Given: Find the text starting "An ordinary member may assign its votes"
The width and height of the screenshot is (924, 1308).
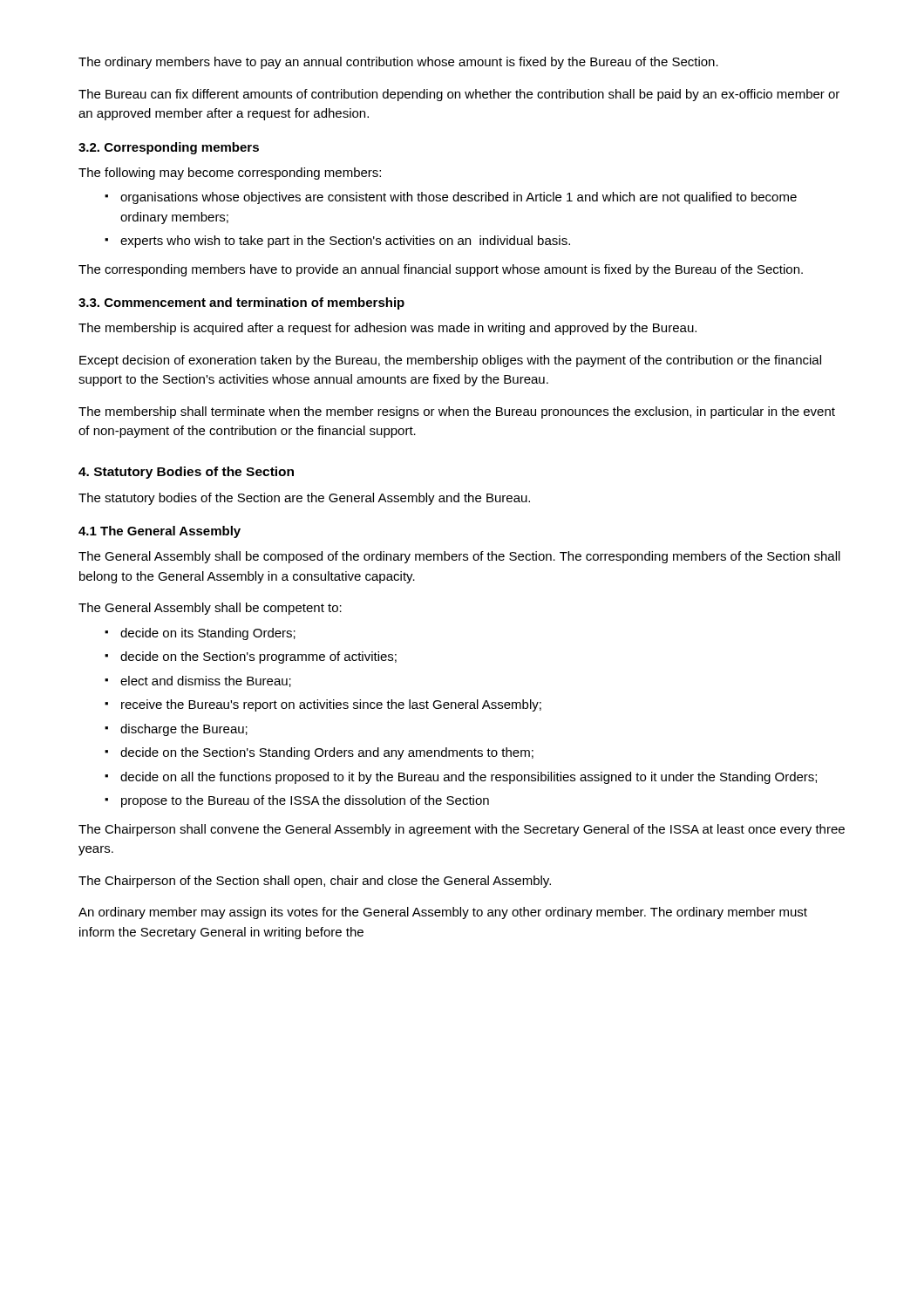Looking at the screenshot, I should coord(443,921).
